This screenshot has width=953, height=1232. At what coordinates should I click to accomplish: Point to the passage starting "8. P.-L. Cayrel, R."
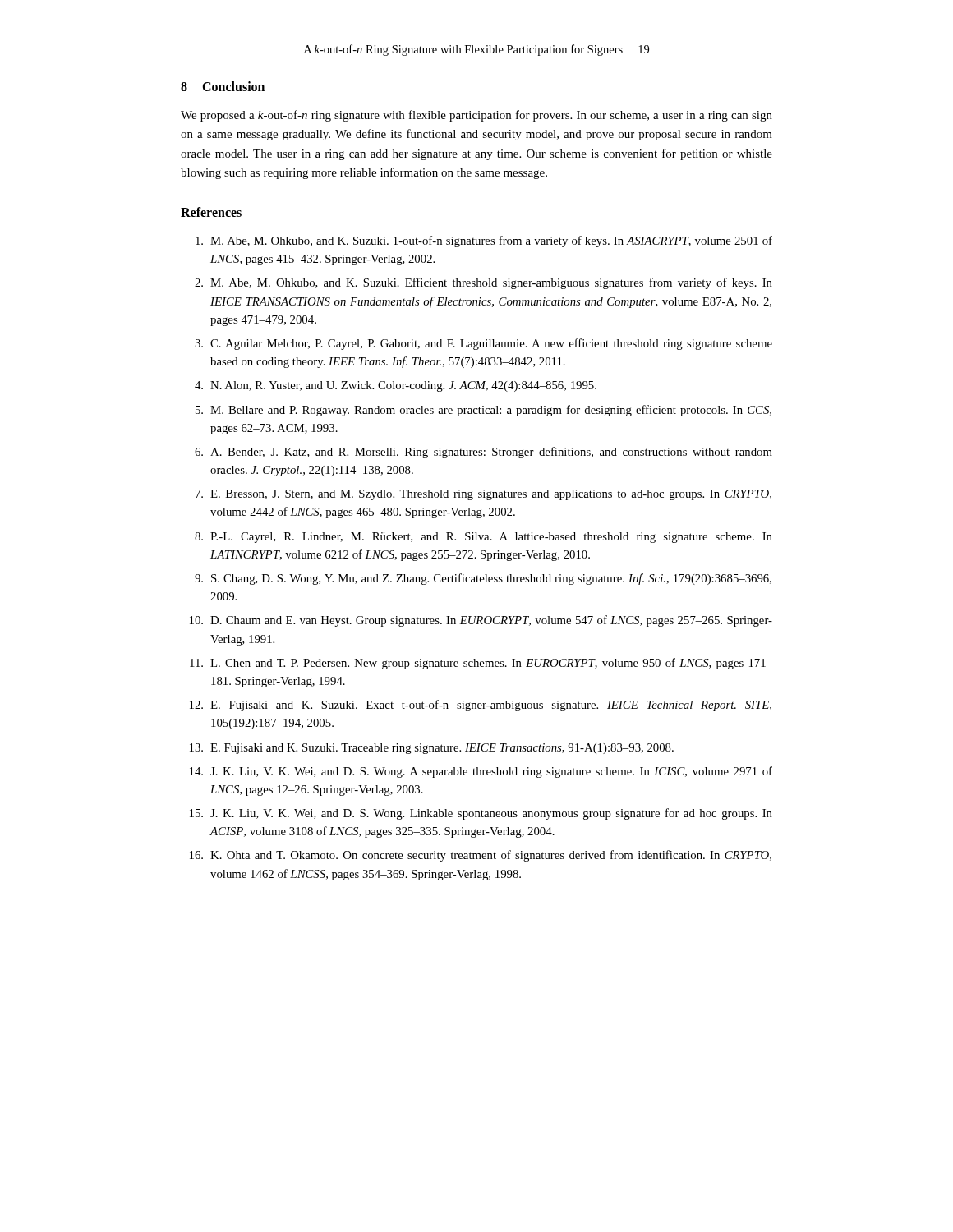coord(476,545)
